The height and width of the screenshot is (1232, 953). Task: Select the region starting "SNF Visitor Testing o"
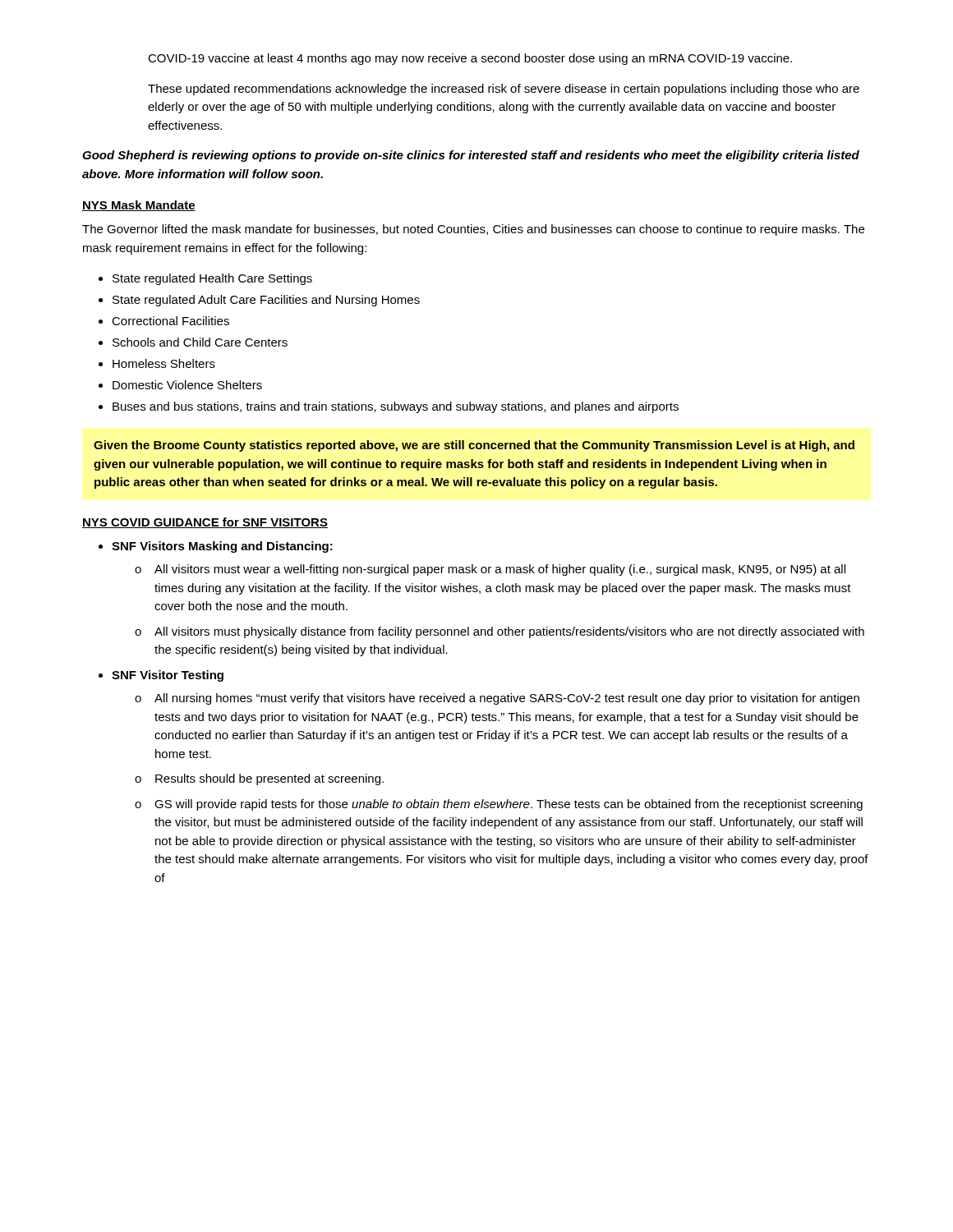pyautogui.click(x=168, y=676)
